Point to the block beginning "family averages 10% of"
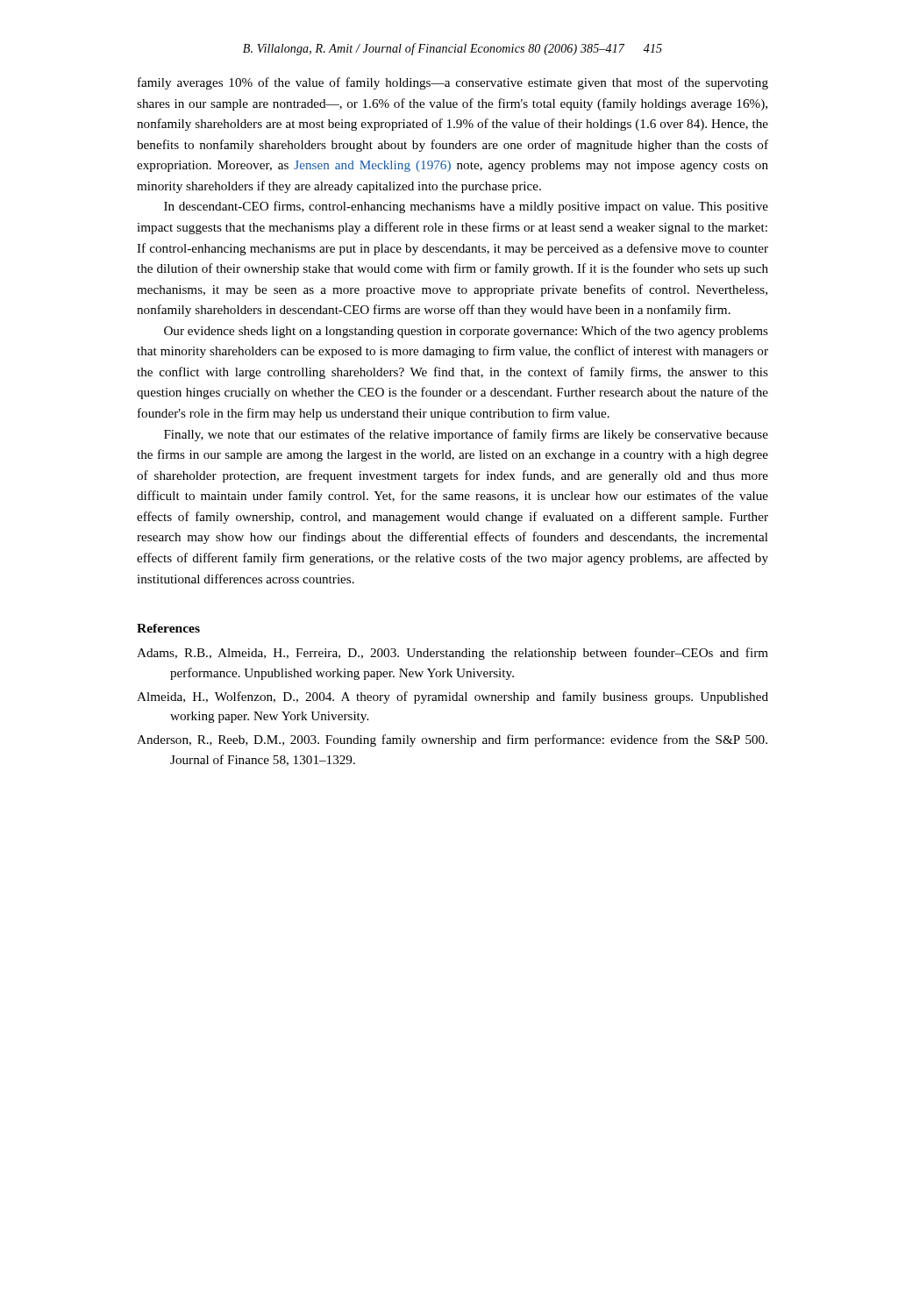The height and width of the screenshot is (1316, 905). [452, 134]
